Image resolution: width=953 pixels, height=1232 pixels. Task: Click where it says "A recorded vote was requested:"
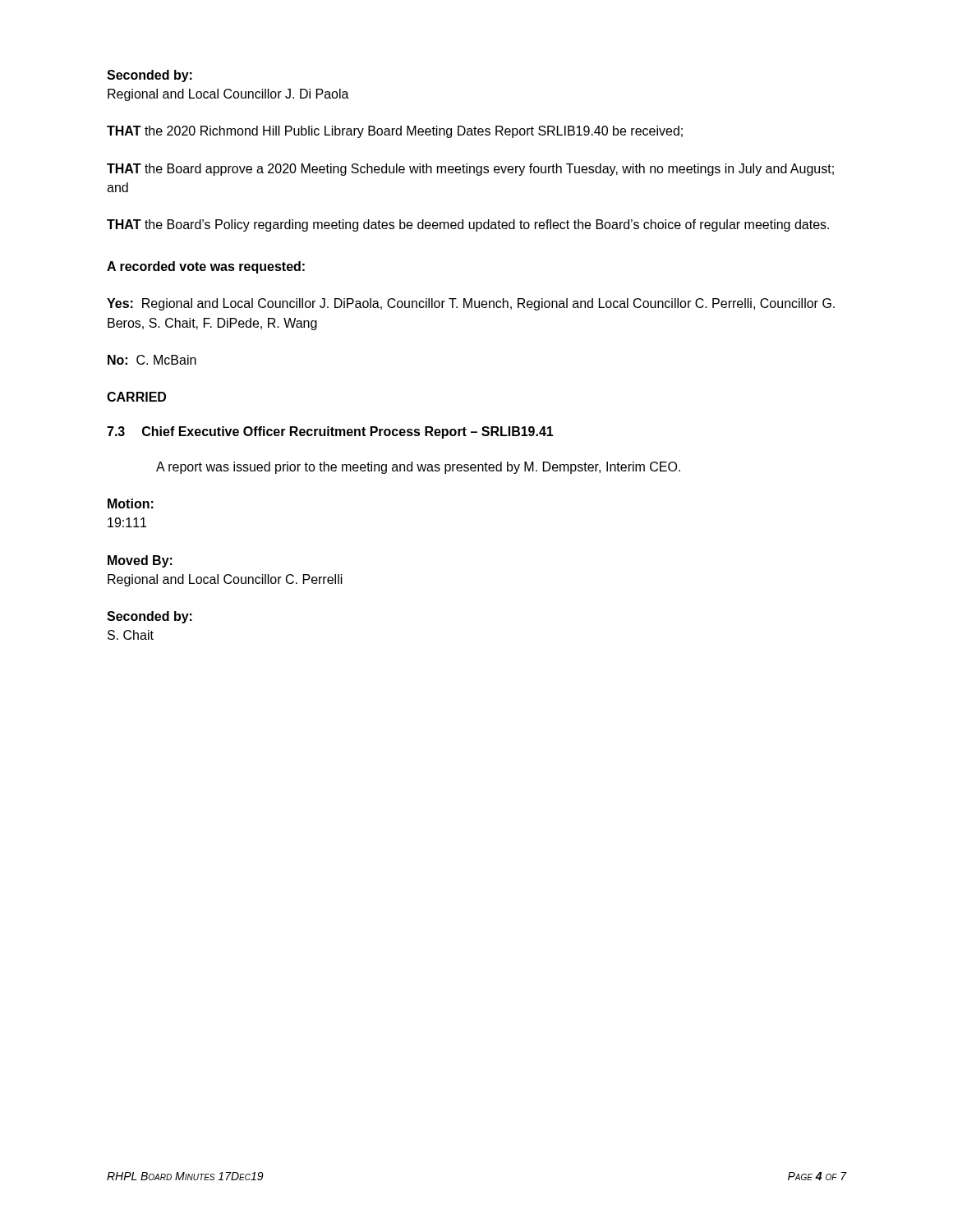(206, 267)
